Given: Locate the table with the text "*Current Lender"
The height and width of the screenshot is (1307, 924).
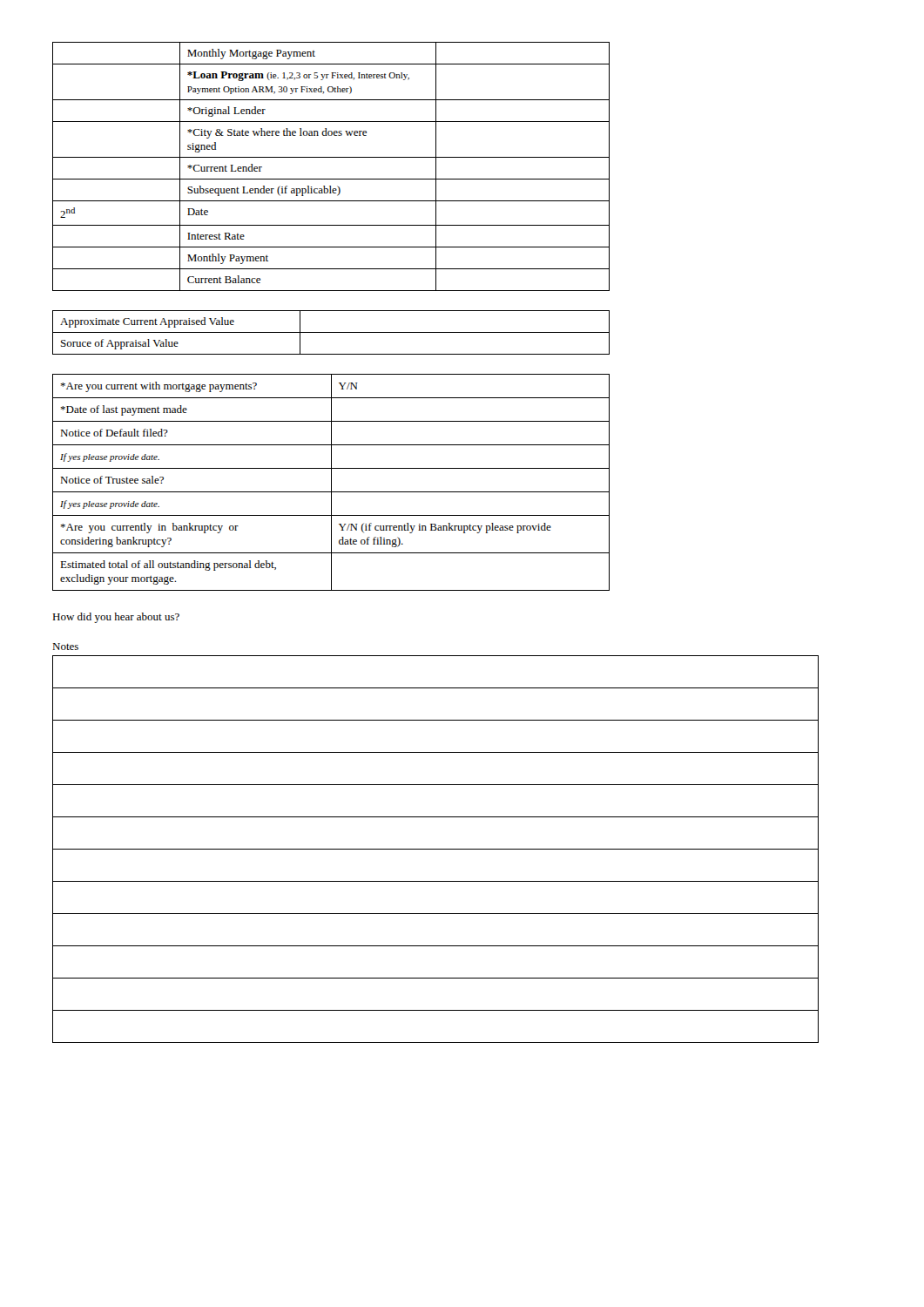Looking at the screenshot, I should 462,167.
